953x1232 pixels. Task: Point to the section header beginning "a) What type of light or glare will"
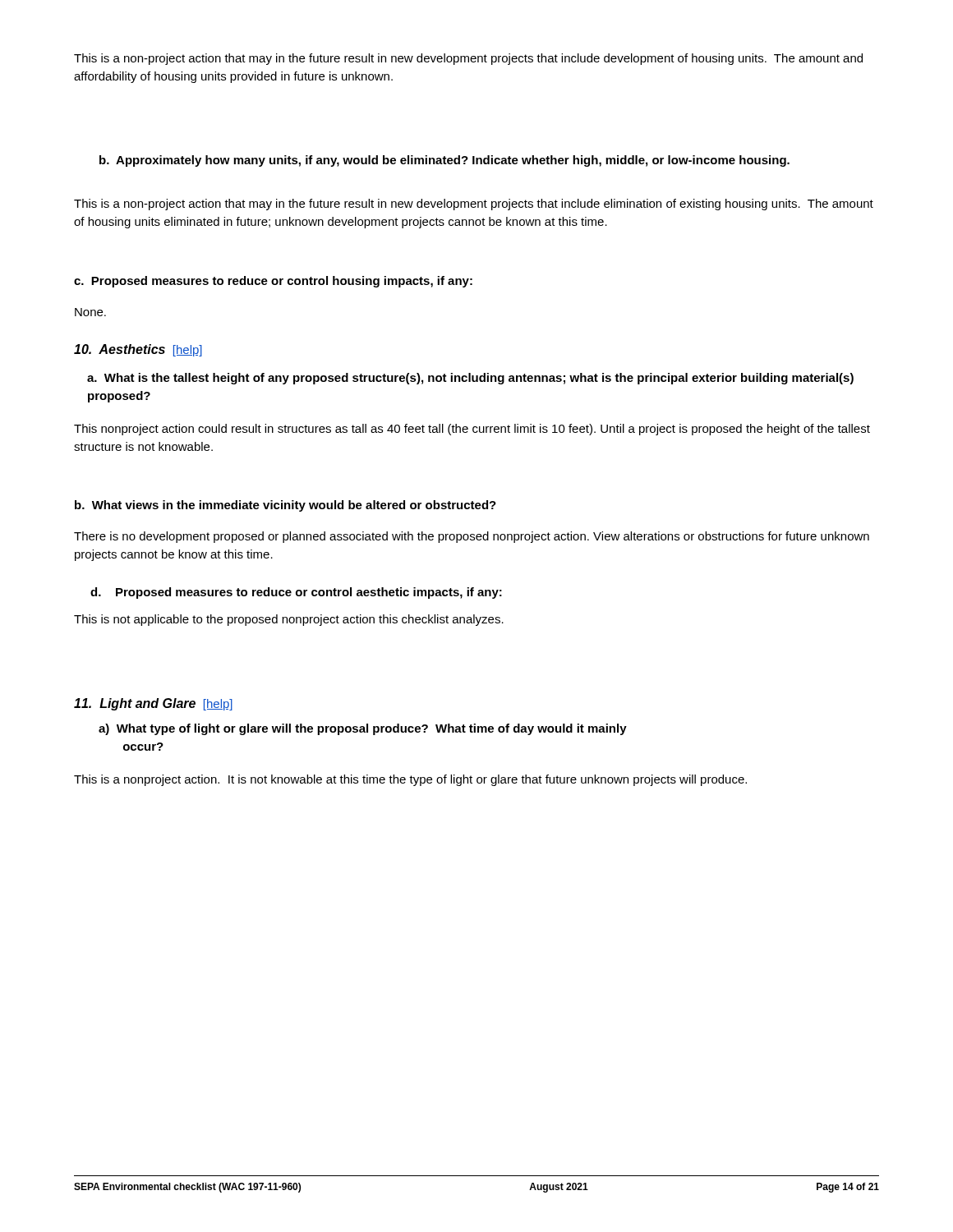coord(489,738)
